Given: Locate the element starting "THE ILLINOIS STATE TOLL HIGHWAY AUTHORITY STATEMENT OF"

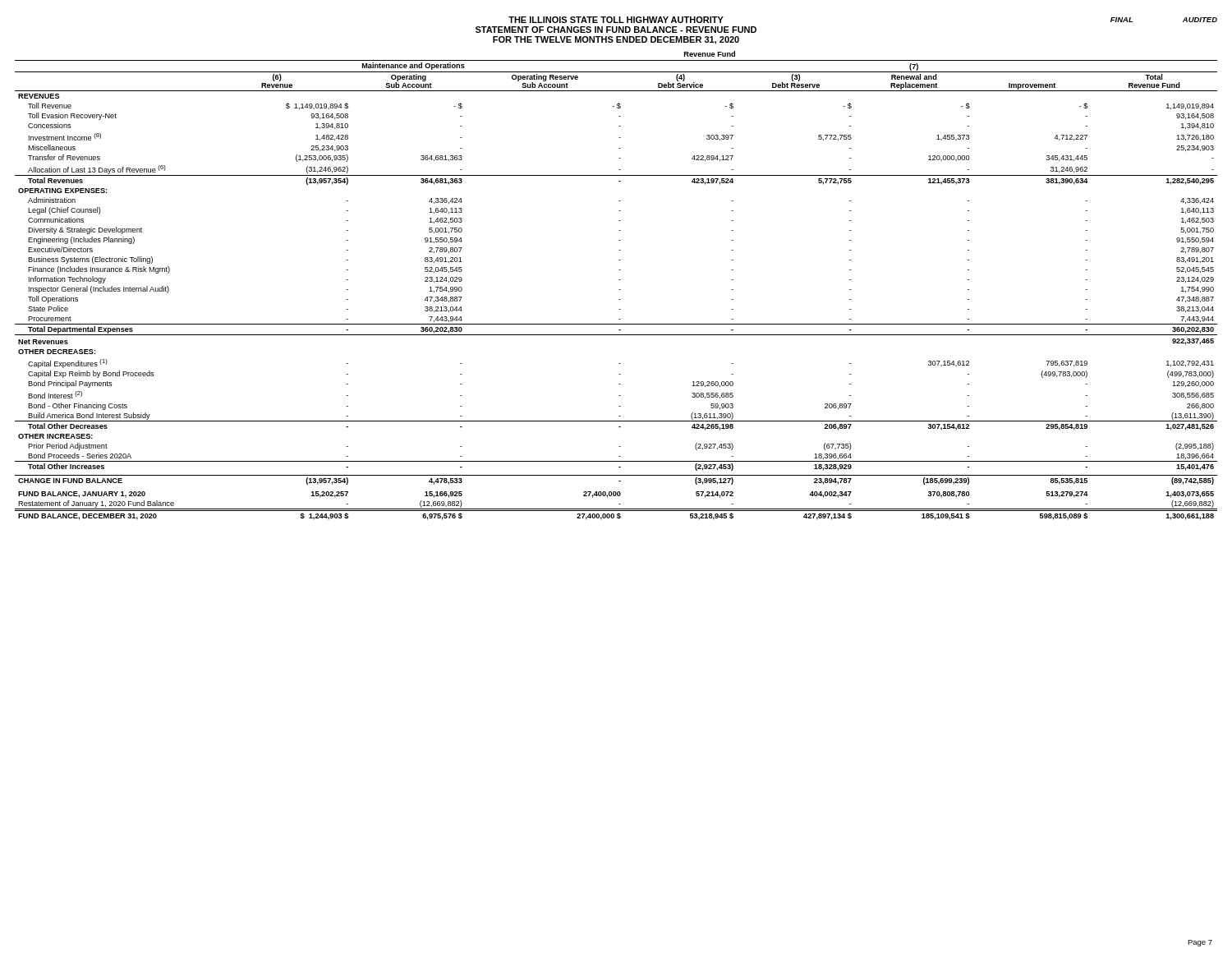Looking at the screenshot, I should tap(616, 30).
